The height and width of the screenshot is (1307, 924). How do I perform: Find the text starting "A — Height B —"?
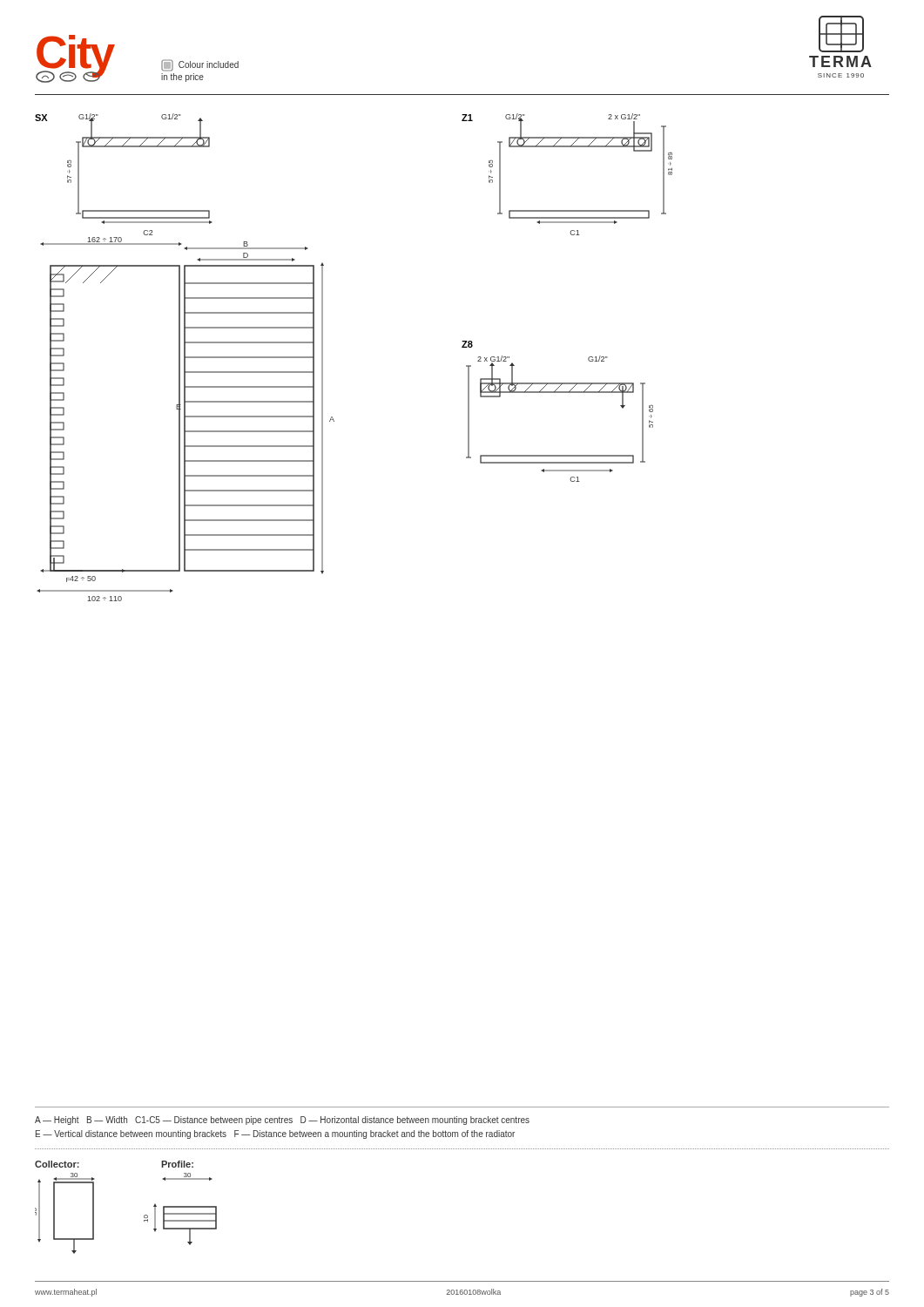(282, 1127)
